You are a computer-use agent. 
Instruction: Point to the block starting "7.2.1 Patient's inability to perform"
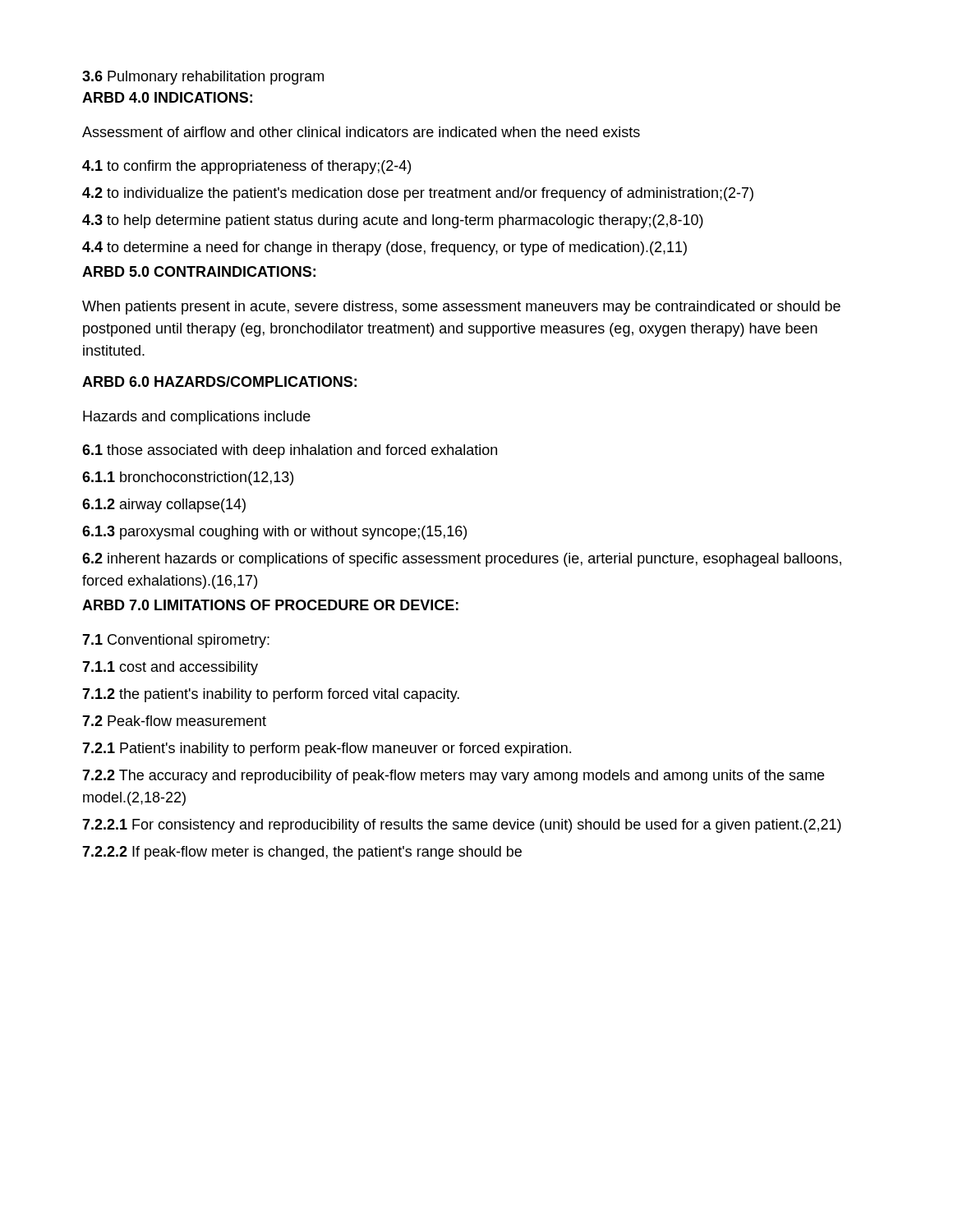click(327, 748)
